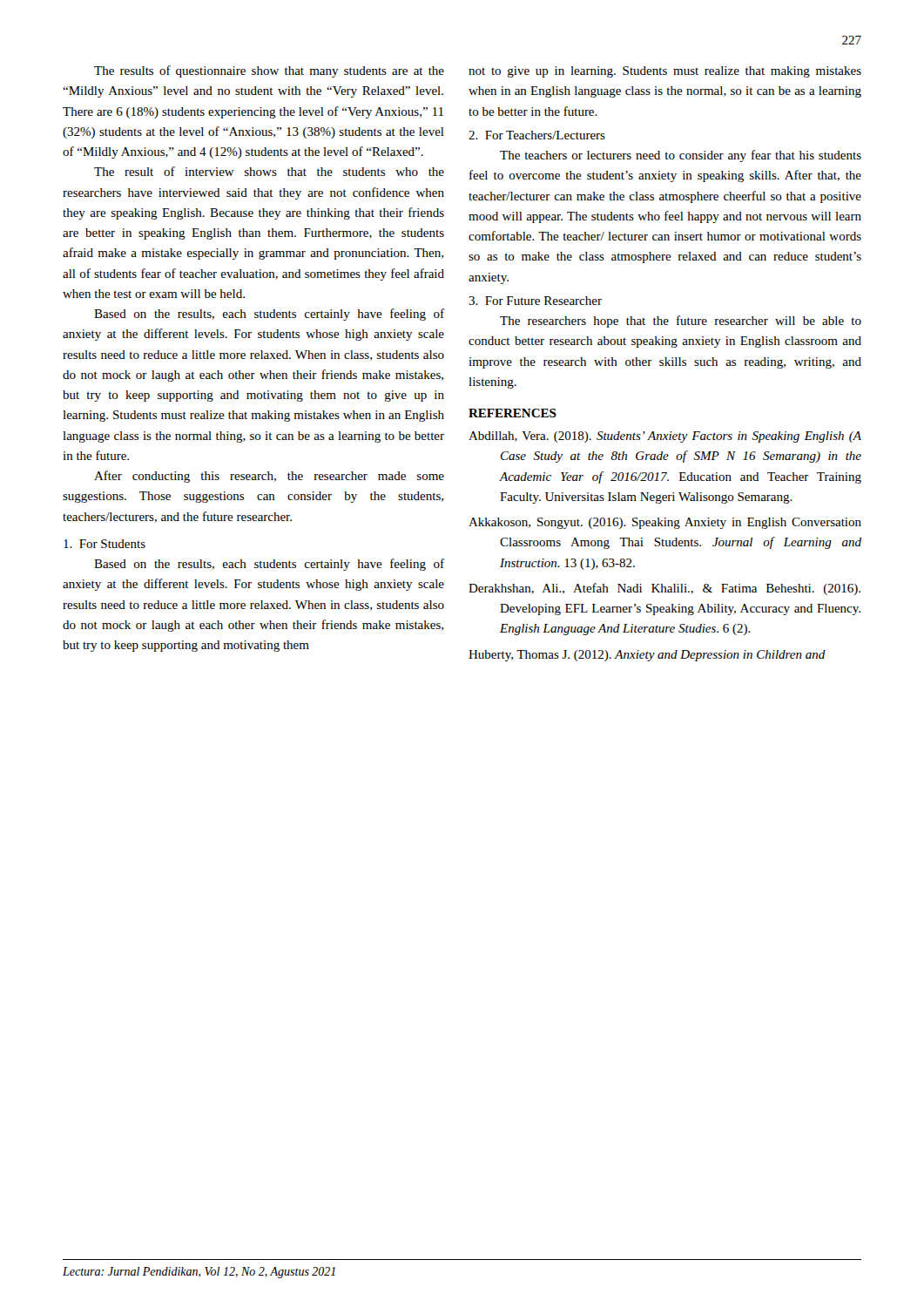The height and width of the screenshot is (1307, 924).
Task: Point to the block beginning "The results of questionnaire show"
Action: [253, 112]
